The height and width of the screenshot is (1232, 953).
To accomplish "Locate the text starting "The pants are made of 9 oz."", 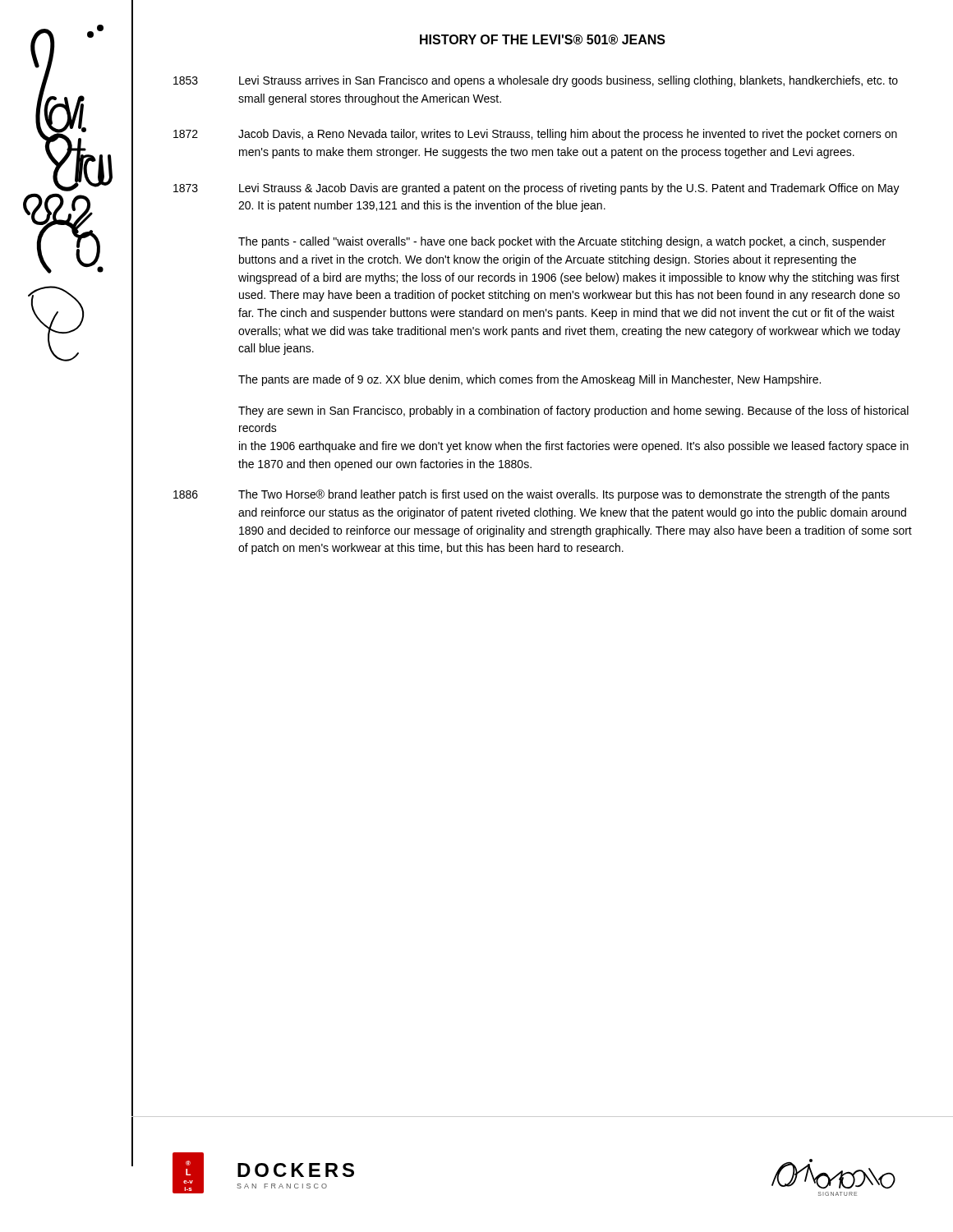I will click(x=530, y=379).
